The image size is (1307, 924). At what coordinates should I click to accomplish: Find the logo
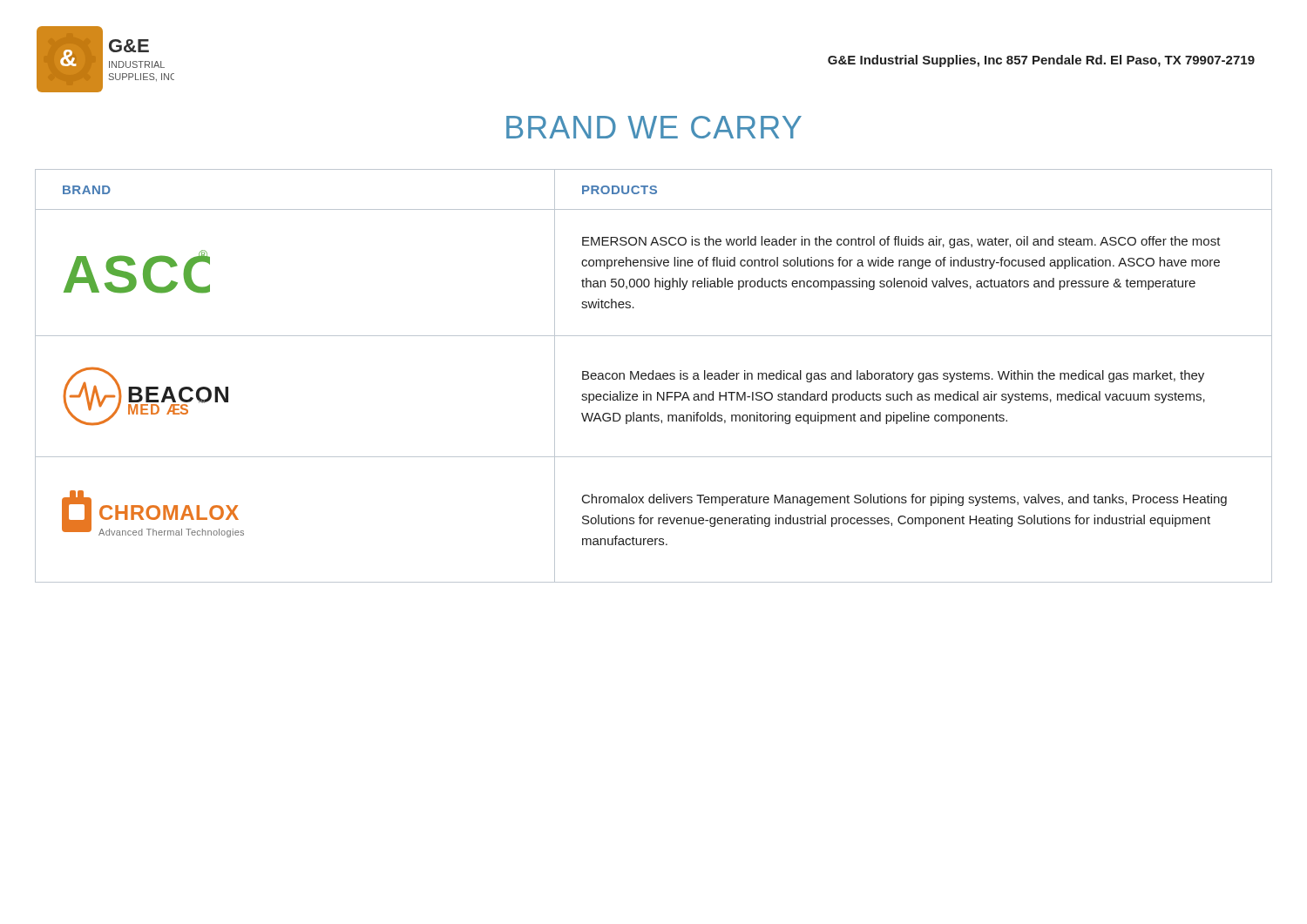pos(105,59)
